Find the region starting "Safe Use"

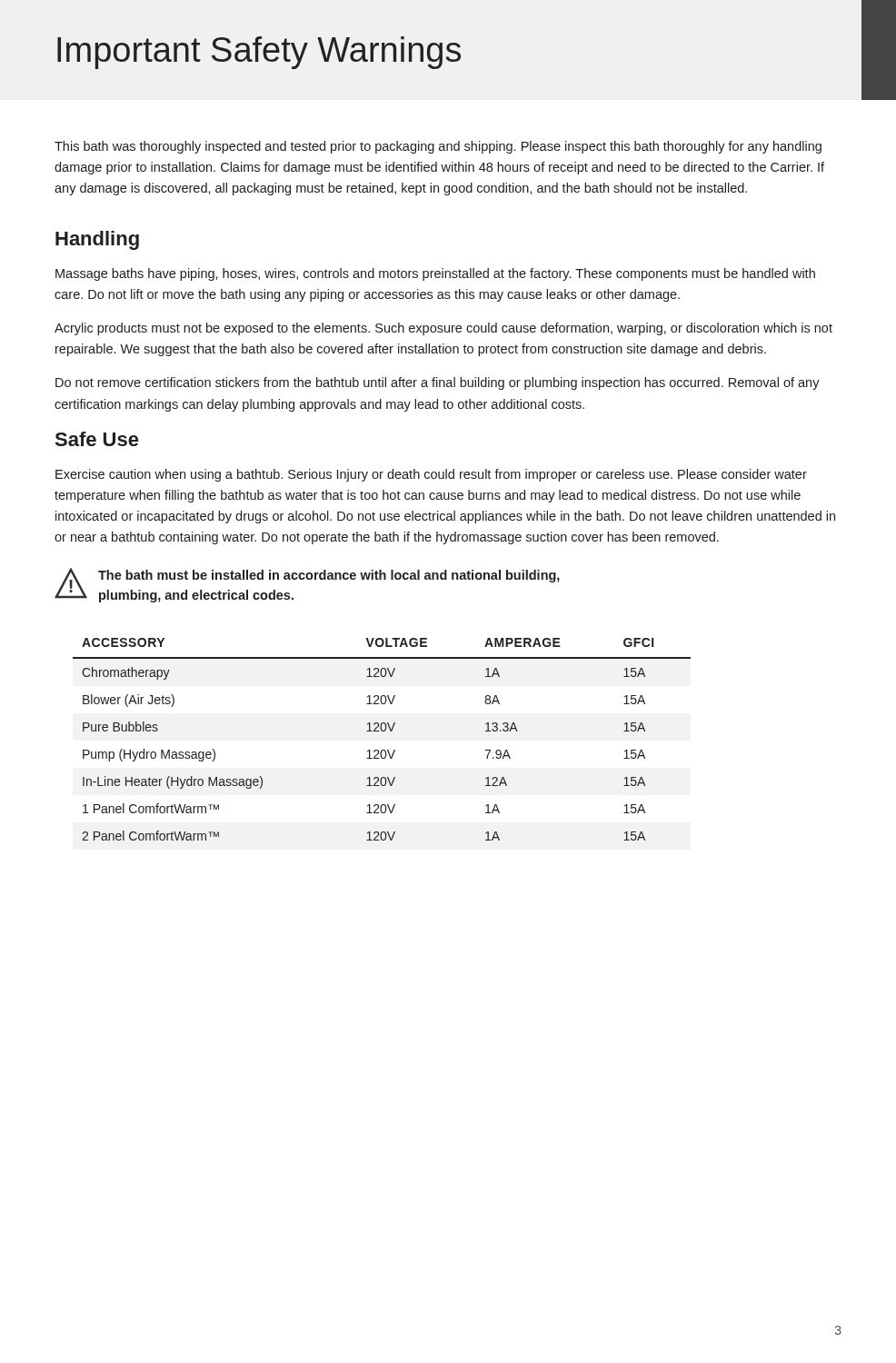tap(97, 439)
